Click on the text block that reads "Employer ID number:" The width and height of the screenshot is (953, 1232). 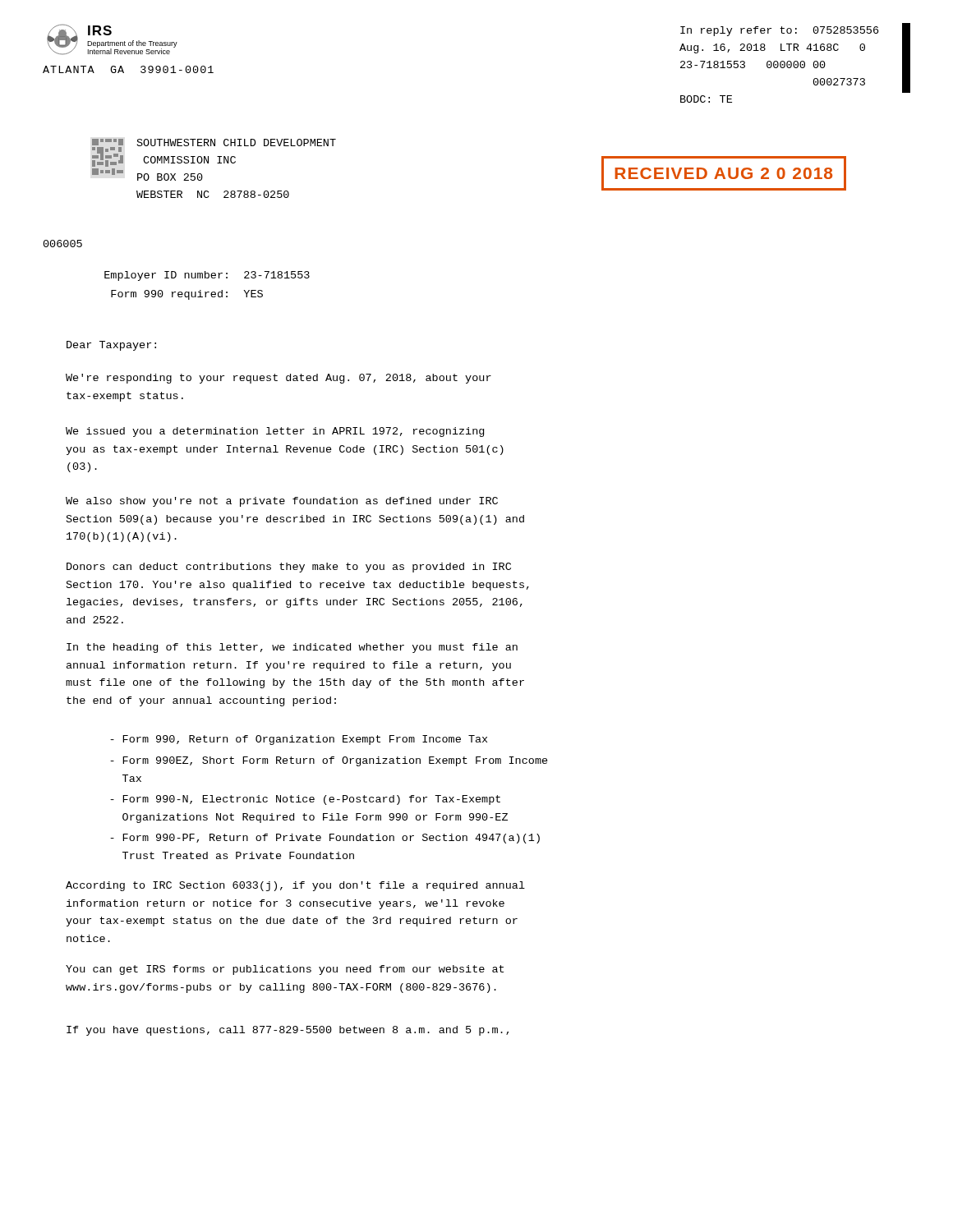click(x=200, y=285)
